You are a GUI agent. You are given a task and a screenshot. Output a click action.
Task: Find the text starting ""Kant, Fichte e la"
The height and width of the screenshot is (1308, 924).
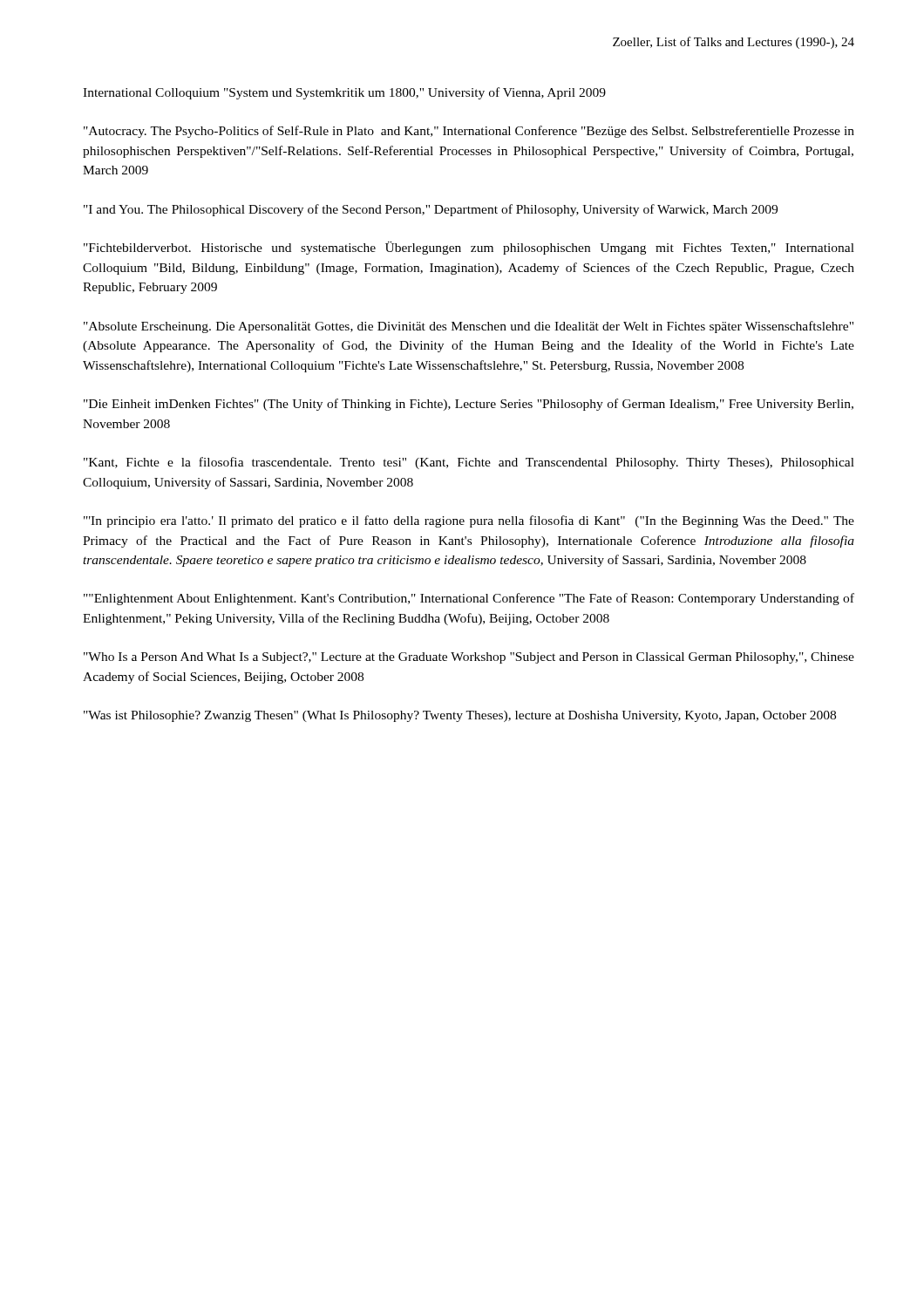469,472
